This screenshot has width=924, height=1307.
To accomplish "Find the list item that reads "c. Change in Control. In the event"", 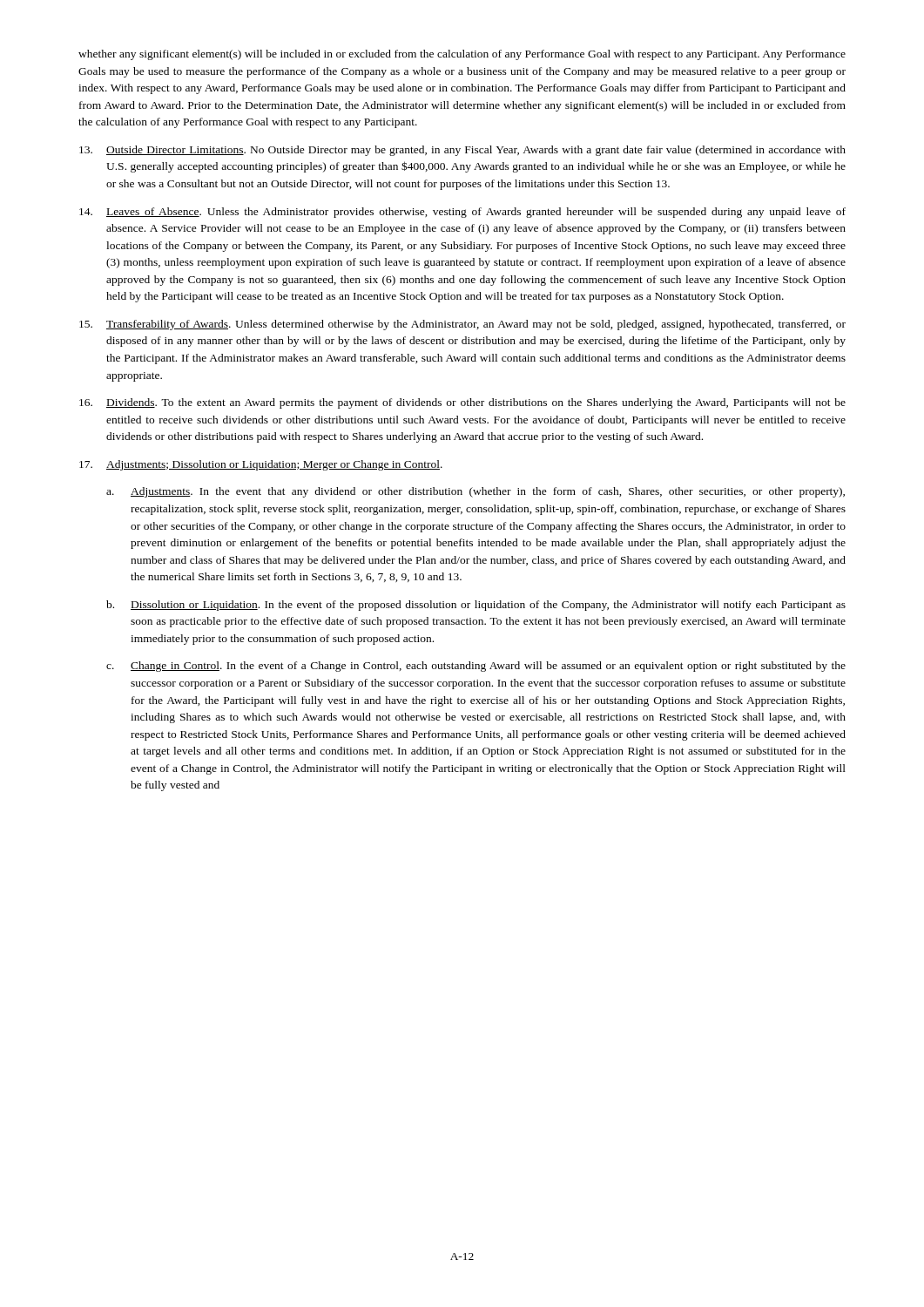I will tap(476, 726).
